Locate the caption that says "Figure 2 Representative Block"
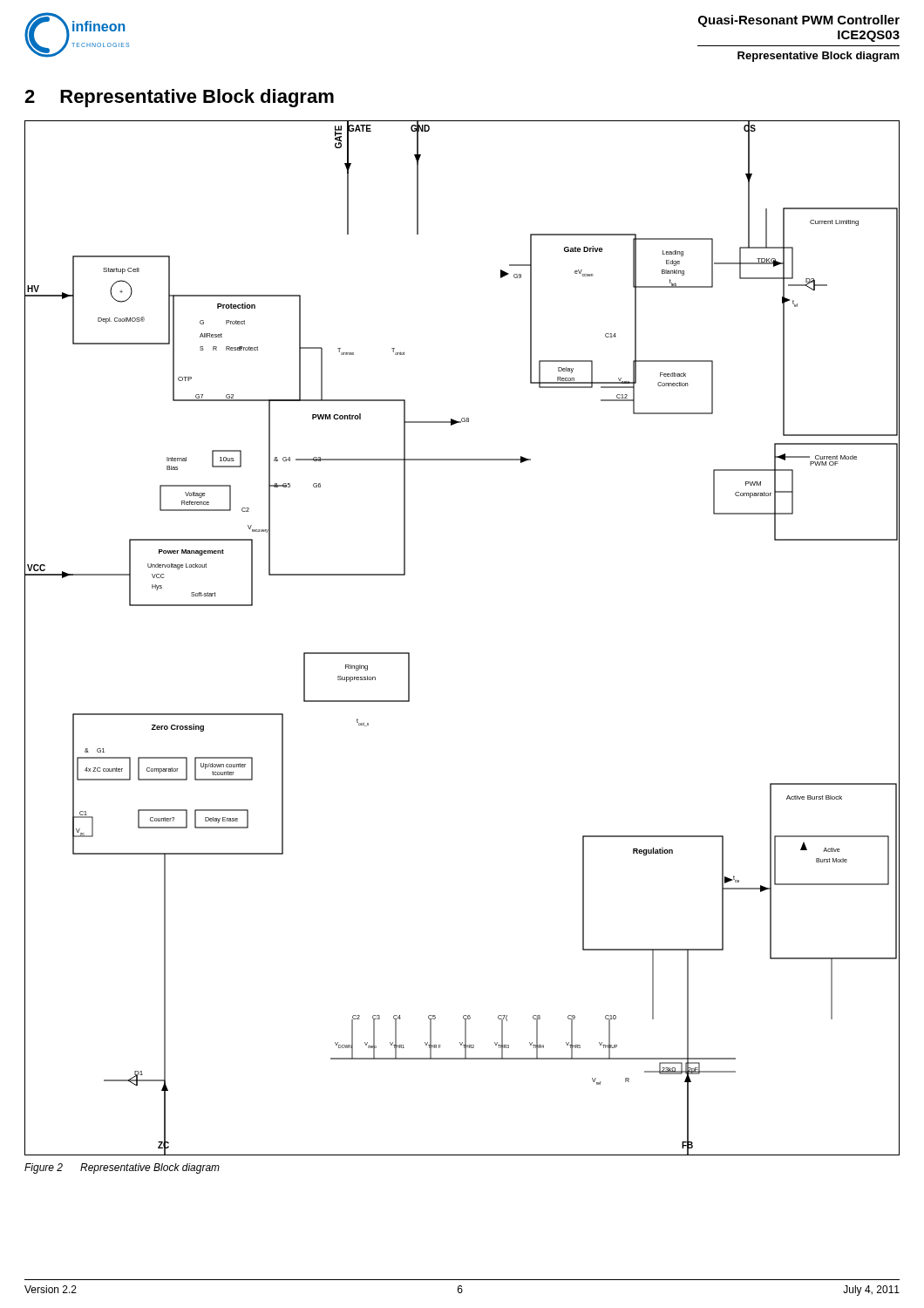The width and height of the screenshot is (924, 1308). (122, 1168)
